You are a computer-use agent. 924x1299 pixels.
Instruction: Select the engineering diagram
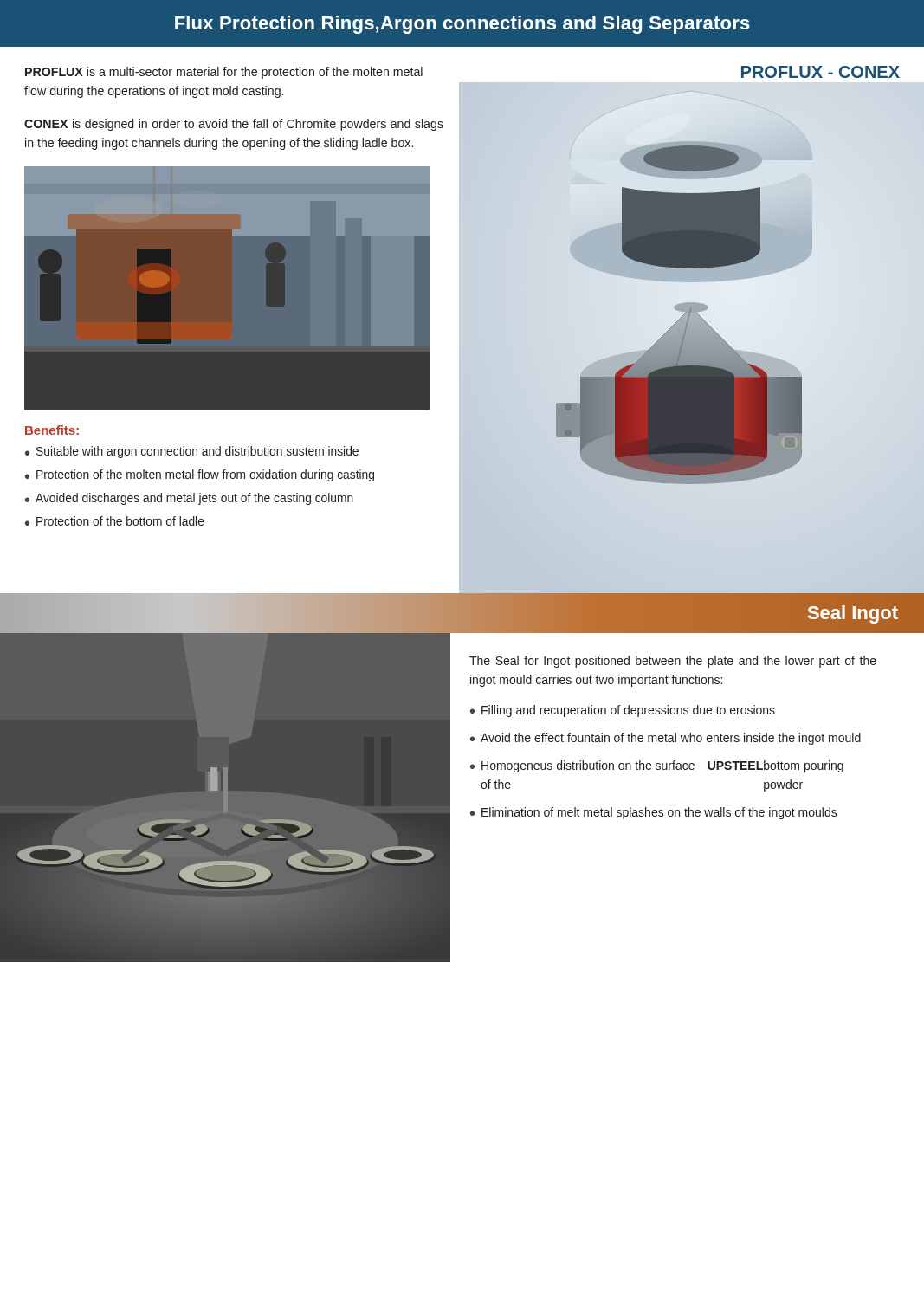point(691,338)
